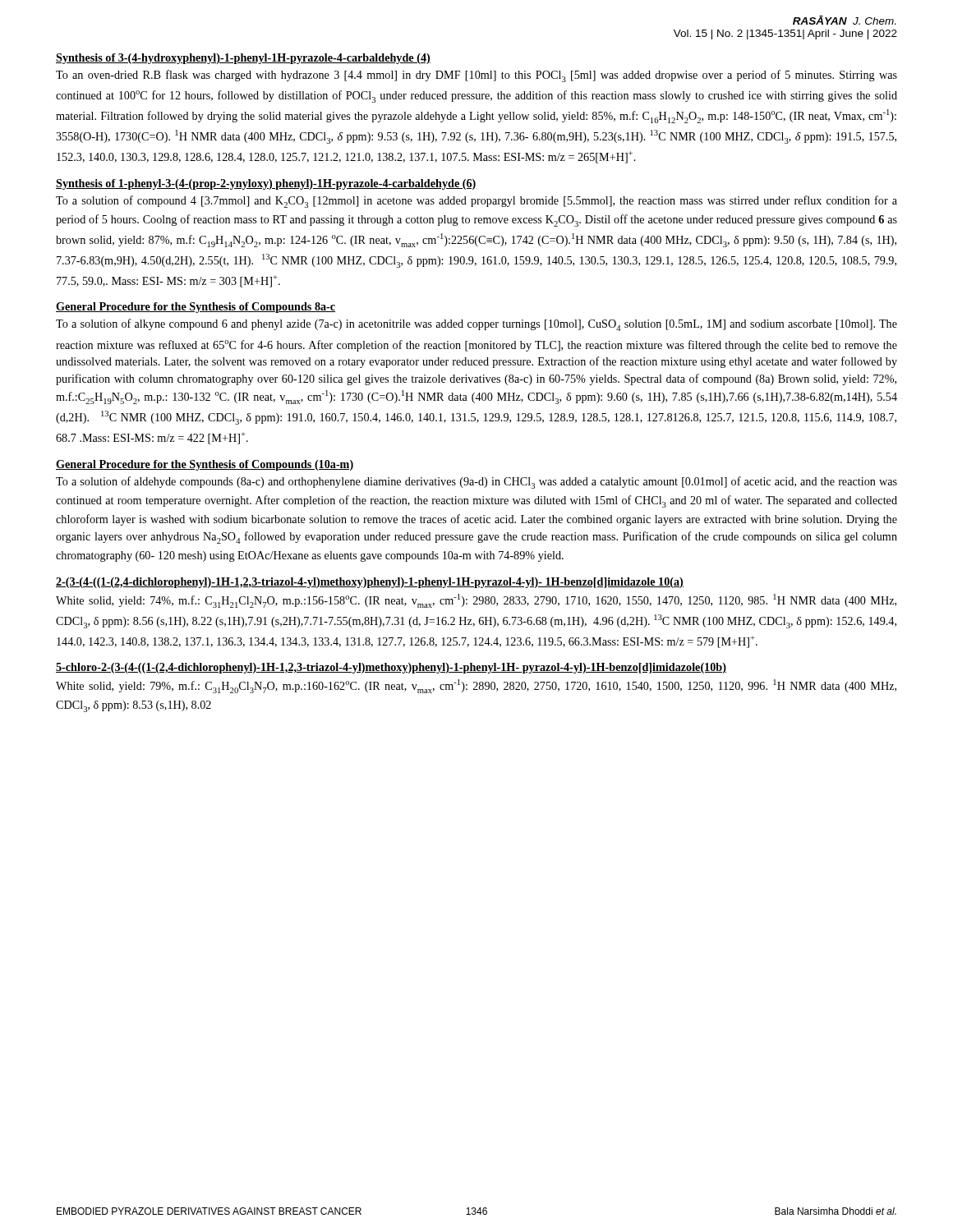Navigate to the region starting "General Procedure for the Synthesis of Compounds 8a-c"
Screen dimensions: 1232x953
(x=196, y=307)
